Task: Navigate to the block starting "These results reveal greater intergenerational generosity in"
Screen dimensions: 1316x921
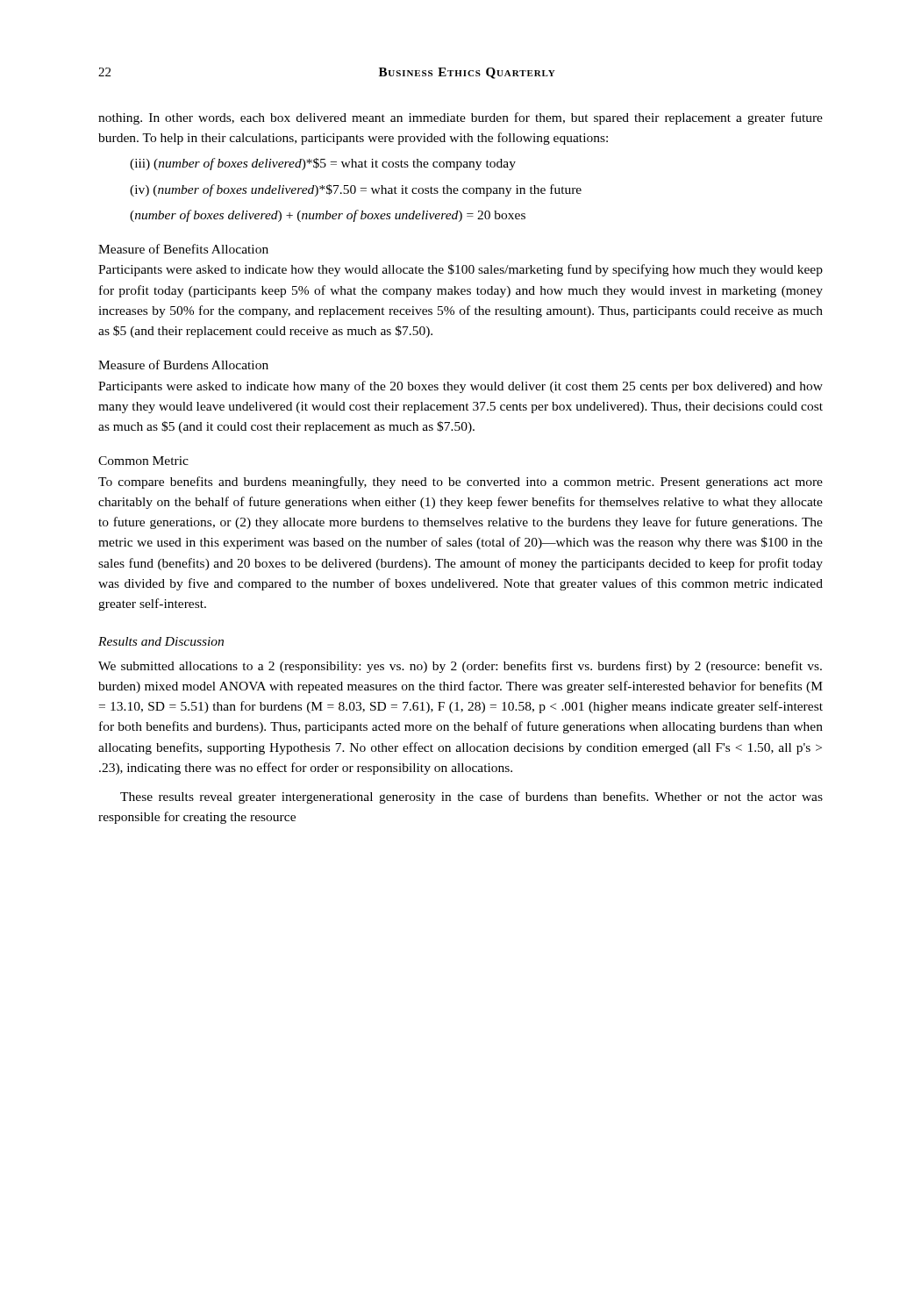Action: 460,806
